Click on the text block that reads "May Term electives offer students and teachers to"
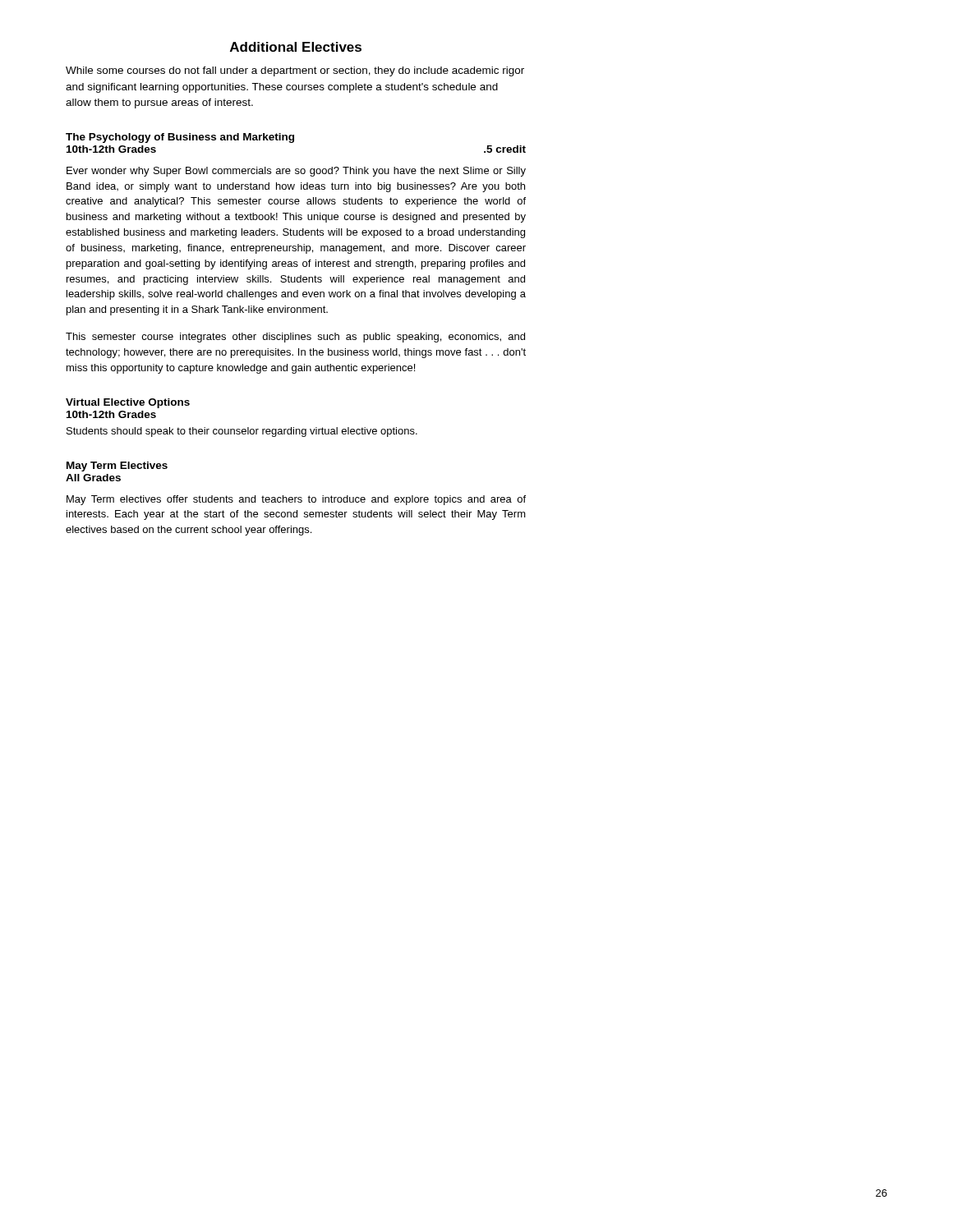Screen dimensions: 1232x953 296,514
